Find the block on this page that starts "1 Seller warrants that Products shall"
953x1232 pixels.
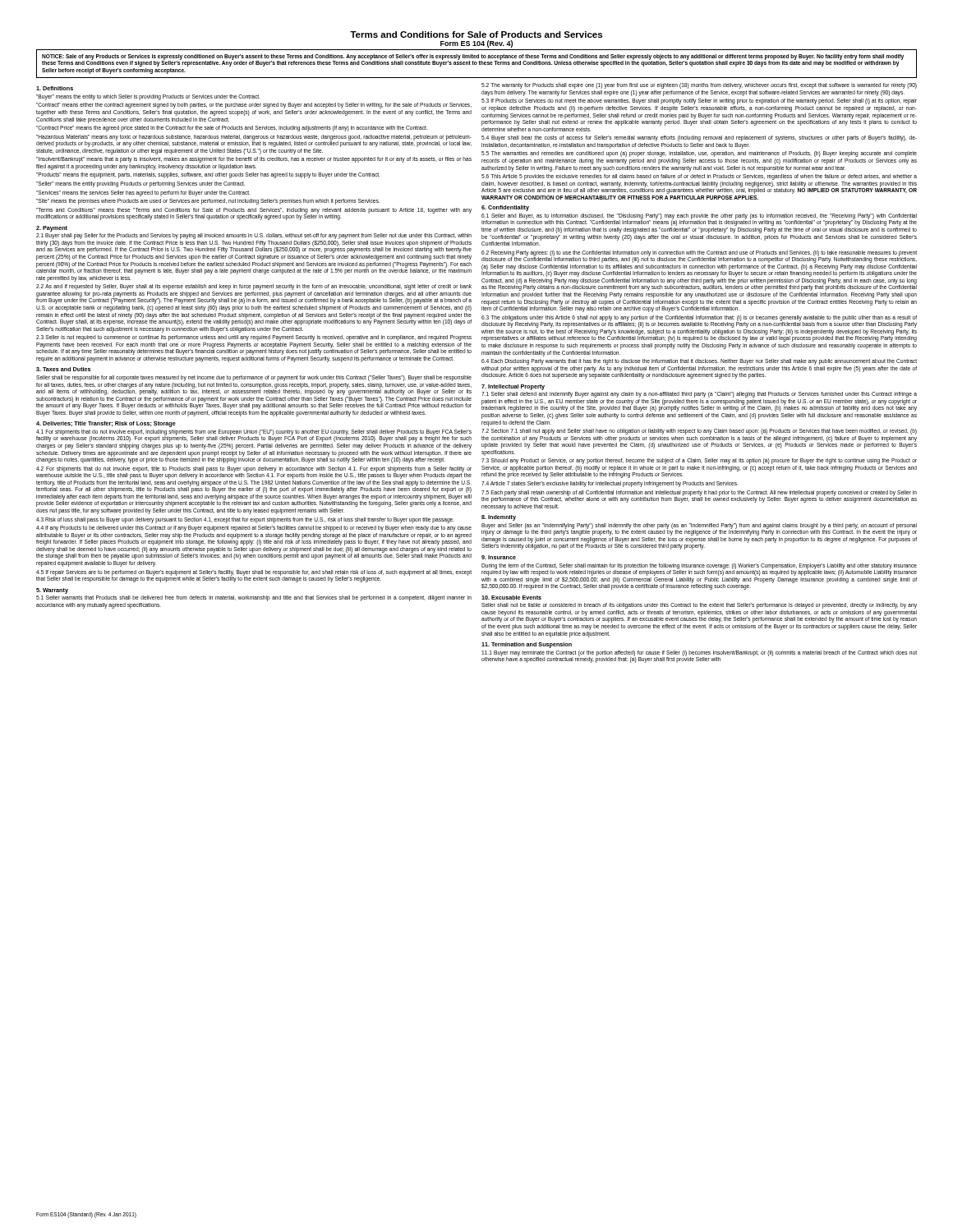pyautogui.click(x=254, y=602)
